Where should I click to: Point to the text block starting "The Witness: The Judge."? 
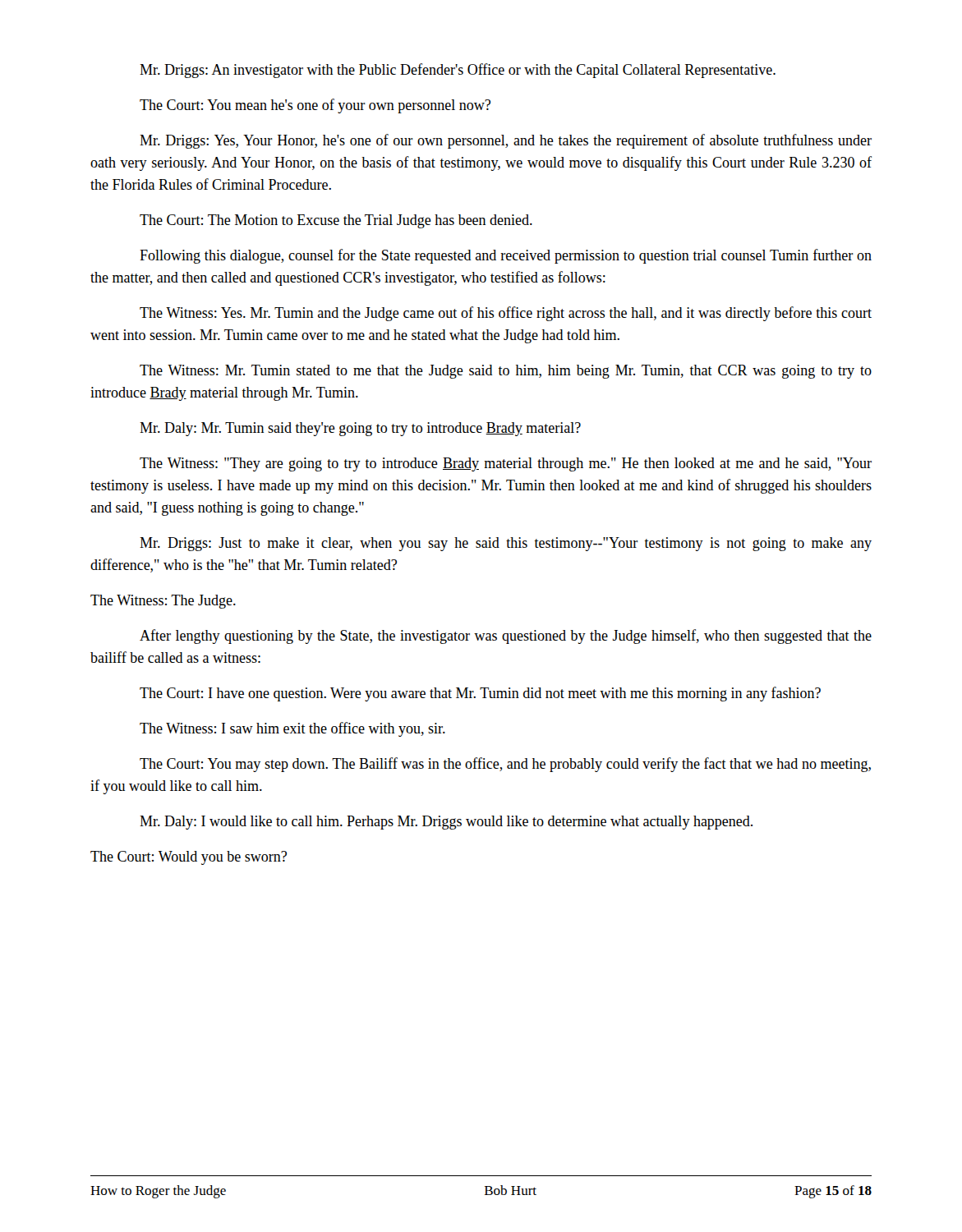tap(163, 600)
